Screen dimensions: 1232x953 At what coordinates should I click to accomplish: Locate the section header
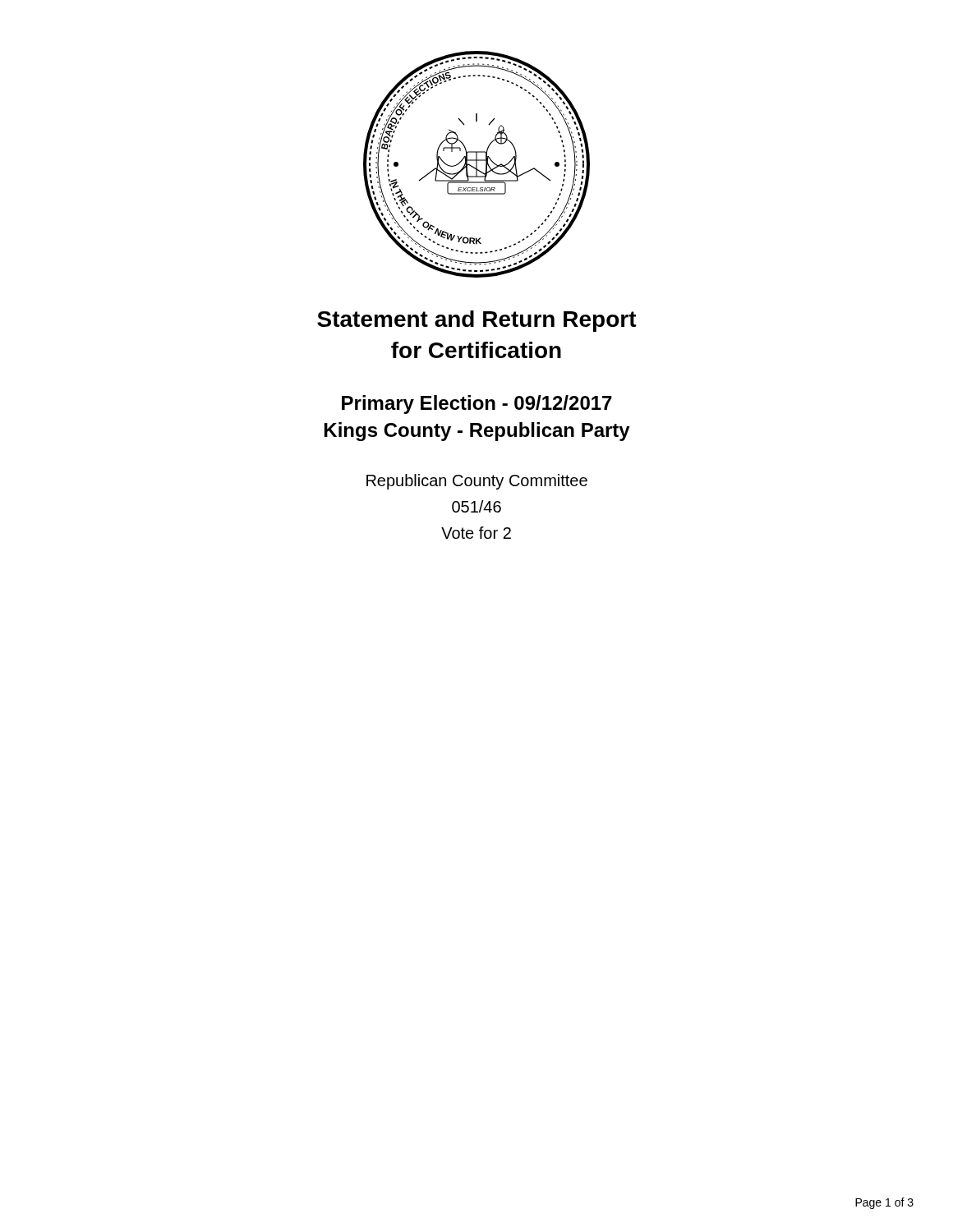tap(476, 416)
